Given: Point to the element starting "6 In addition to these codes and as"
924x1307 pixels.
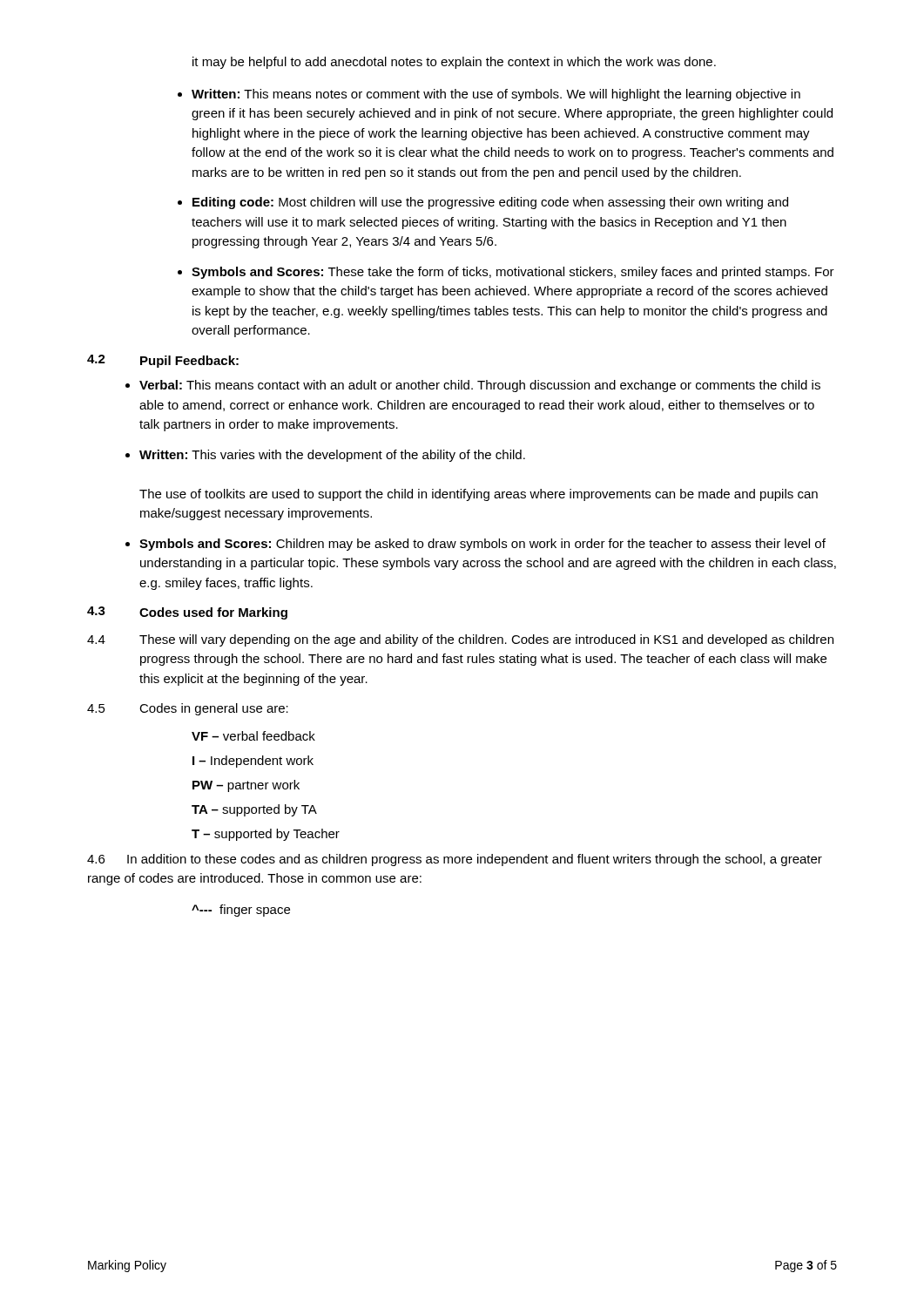Looking at the screenshot, I should [455, 868].
